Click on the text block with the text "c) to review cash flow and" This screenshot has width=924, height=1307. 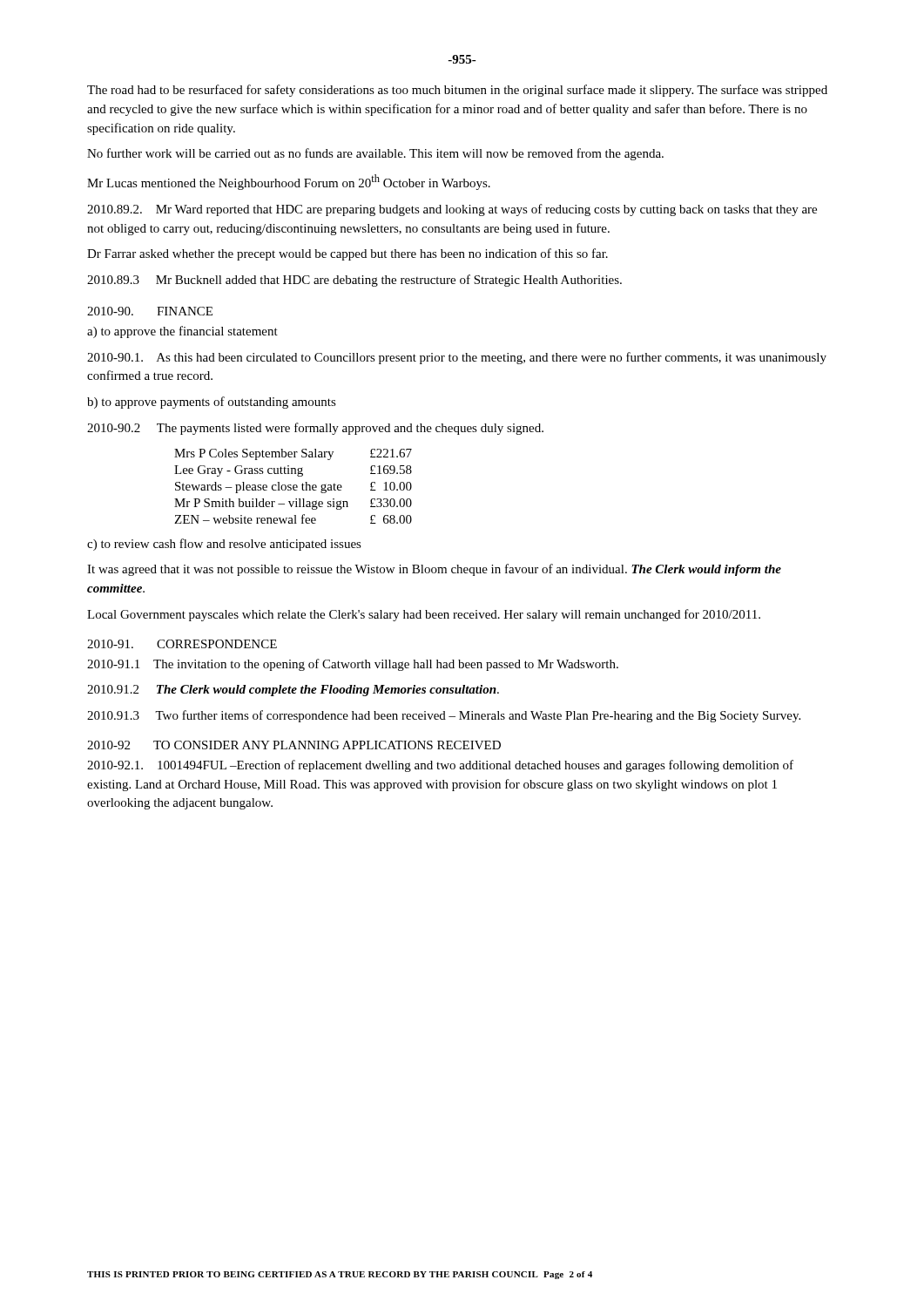pyautogui.click(x=224, y=545)
